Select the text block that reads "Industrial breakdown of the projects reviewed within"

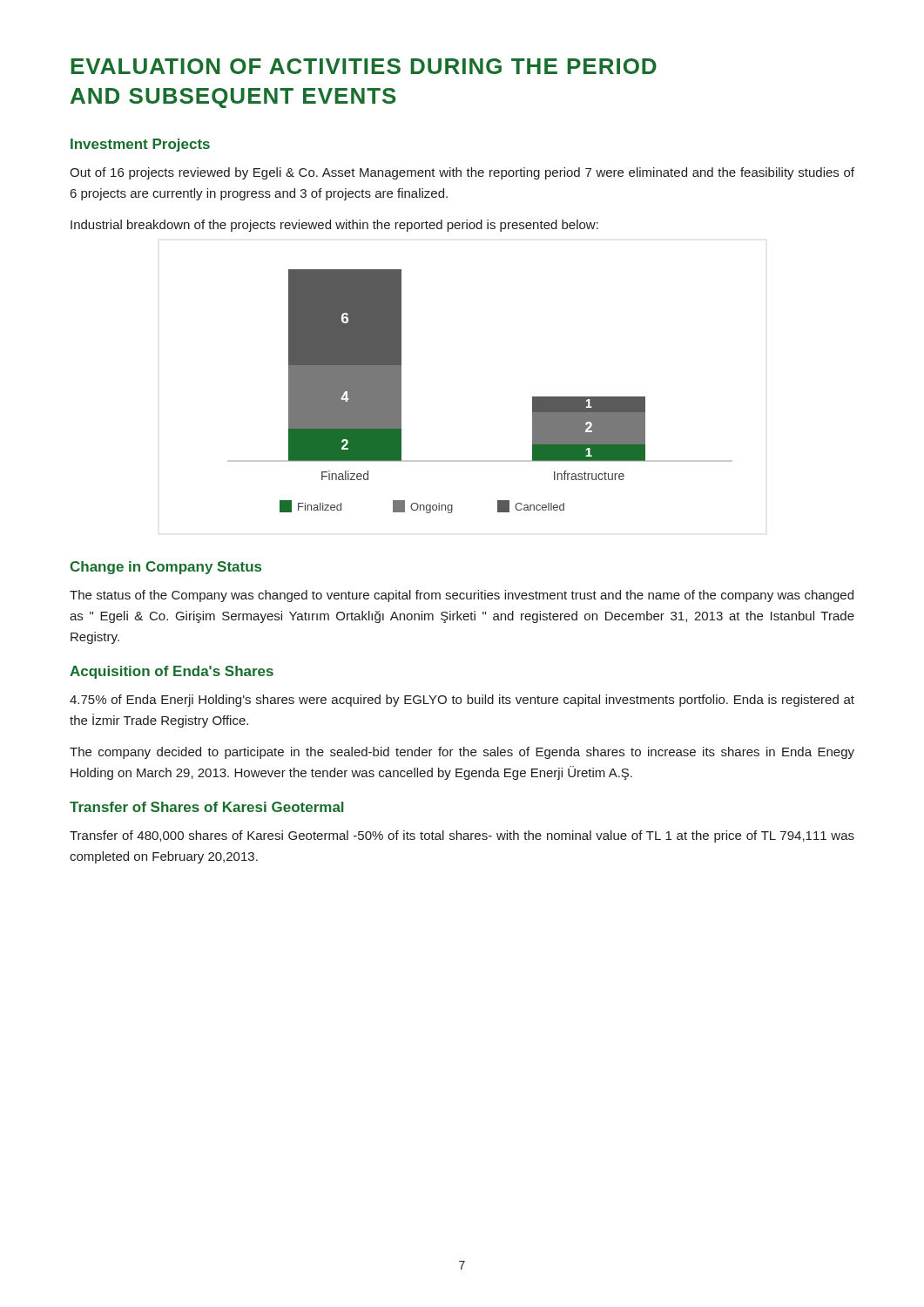click(x=334, y=224)
